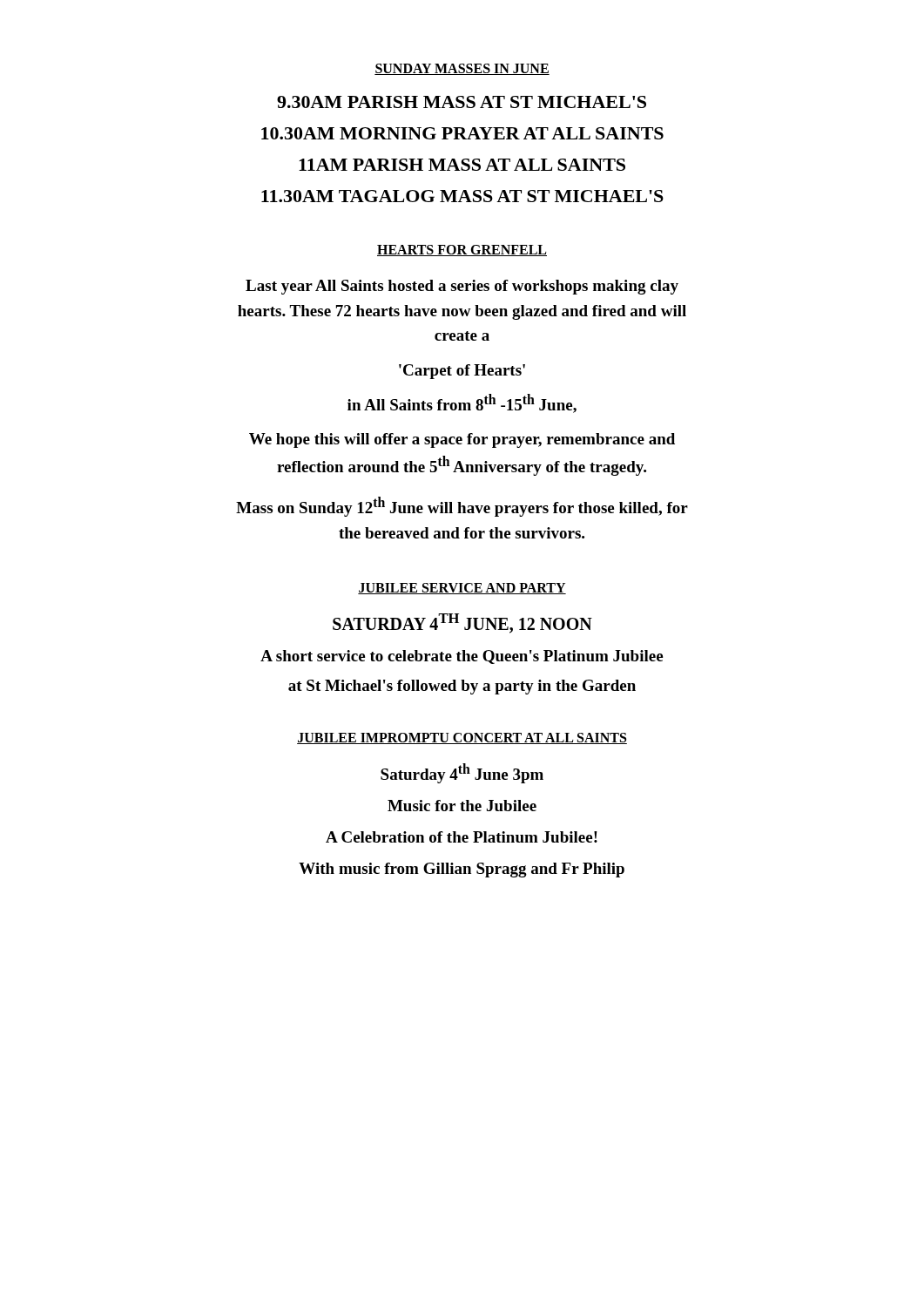Image resolution: width=924 pixels, height=1307 pixels.
Task: Find the text block that says "Mass on Sunday 12th"
Action: pyautogui.click(x=462, y=519)
